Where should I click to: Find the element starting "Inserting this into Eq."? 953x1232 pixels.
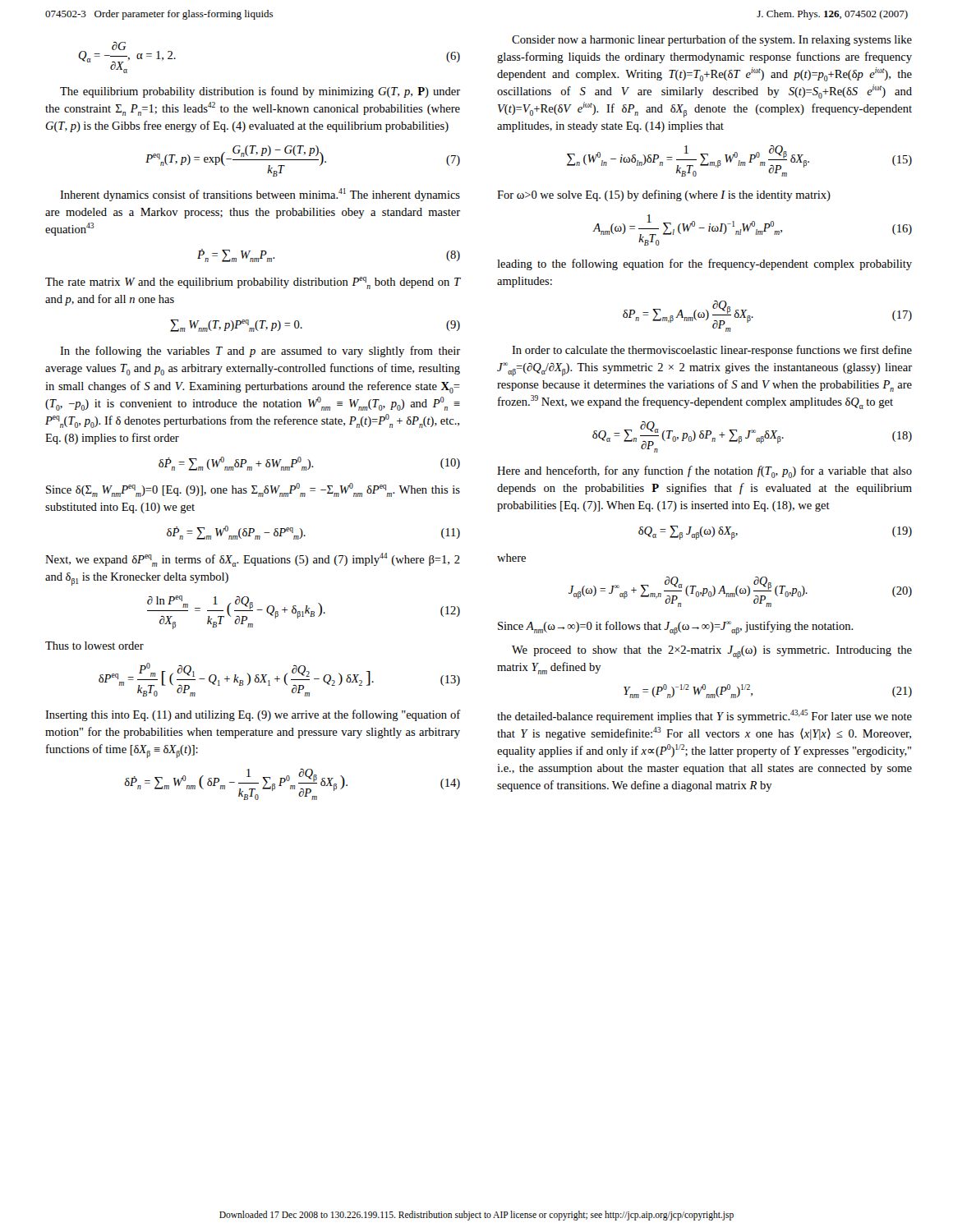pos(253,732)
